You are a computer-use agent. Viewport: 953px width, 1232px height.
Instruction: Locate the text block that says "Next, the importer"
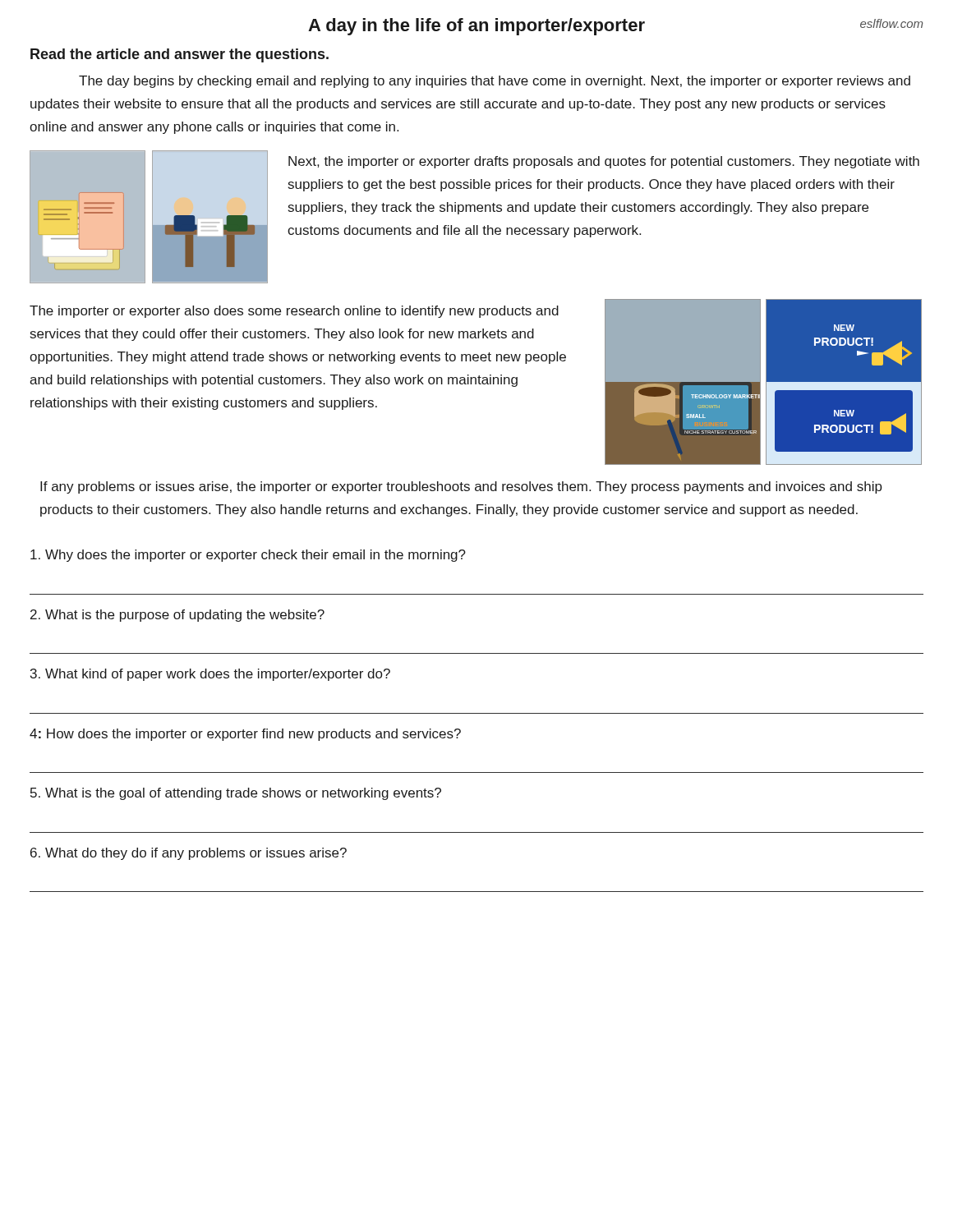click(604, 196)
